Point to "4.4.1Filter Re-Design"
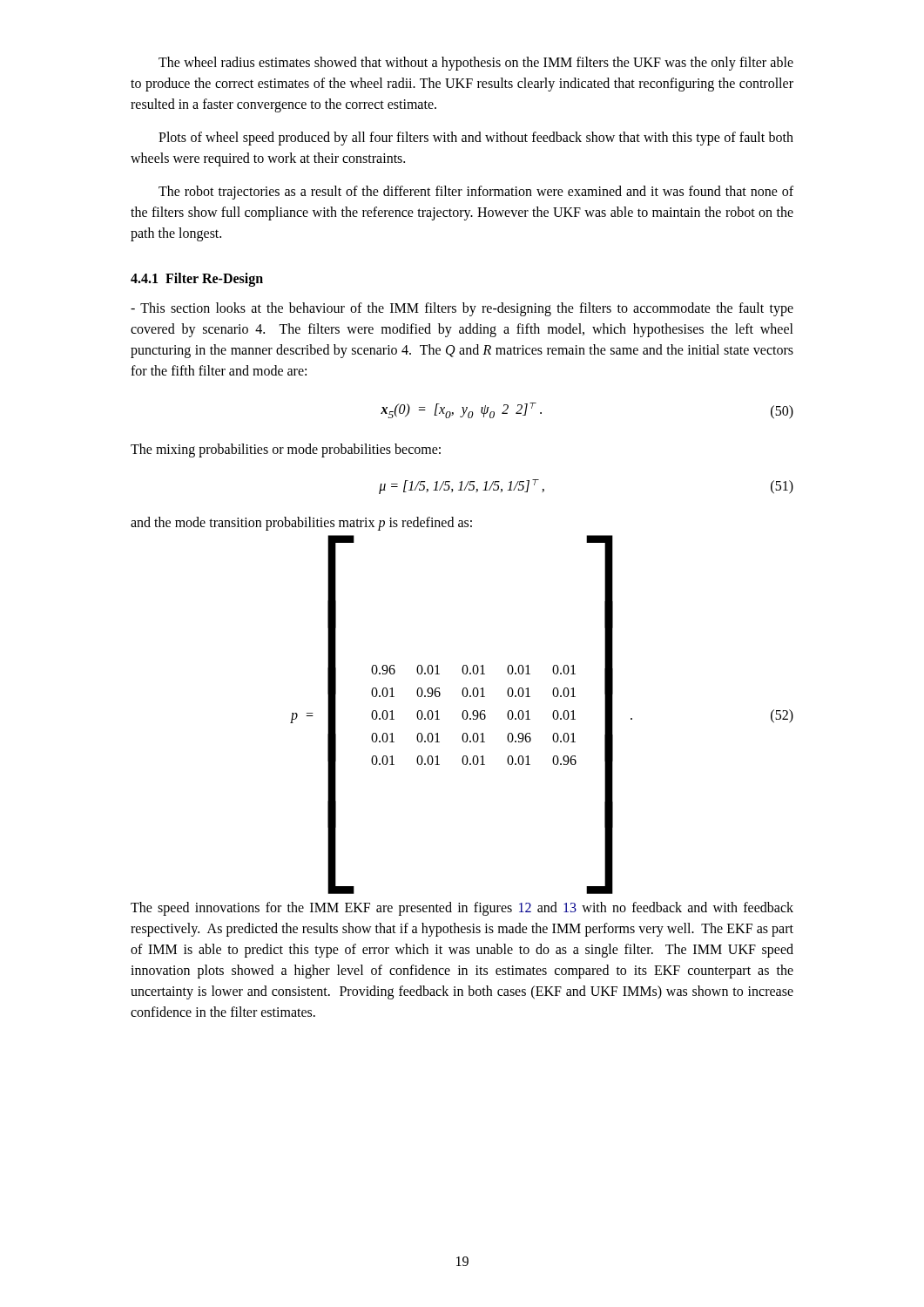Viewport: 924px width, 1307px height. coord(197,278)
